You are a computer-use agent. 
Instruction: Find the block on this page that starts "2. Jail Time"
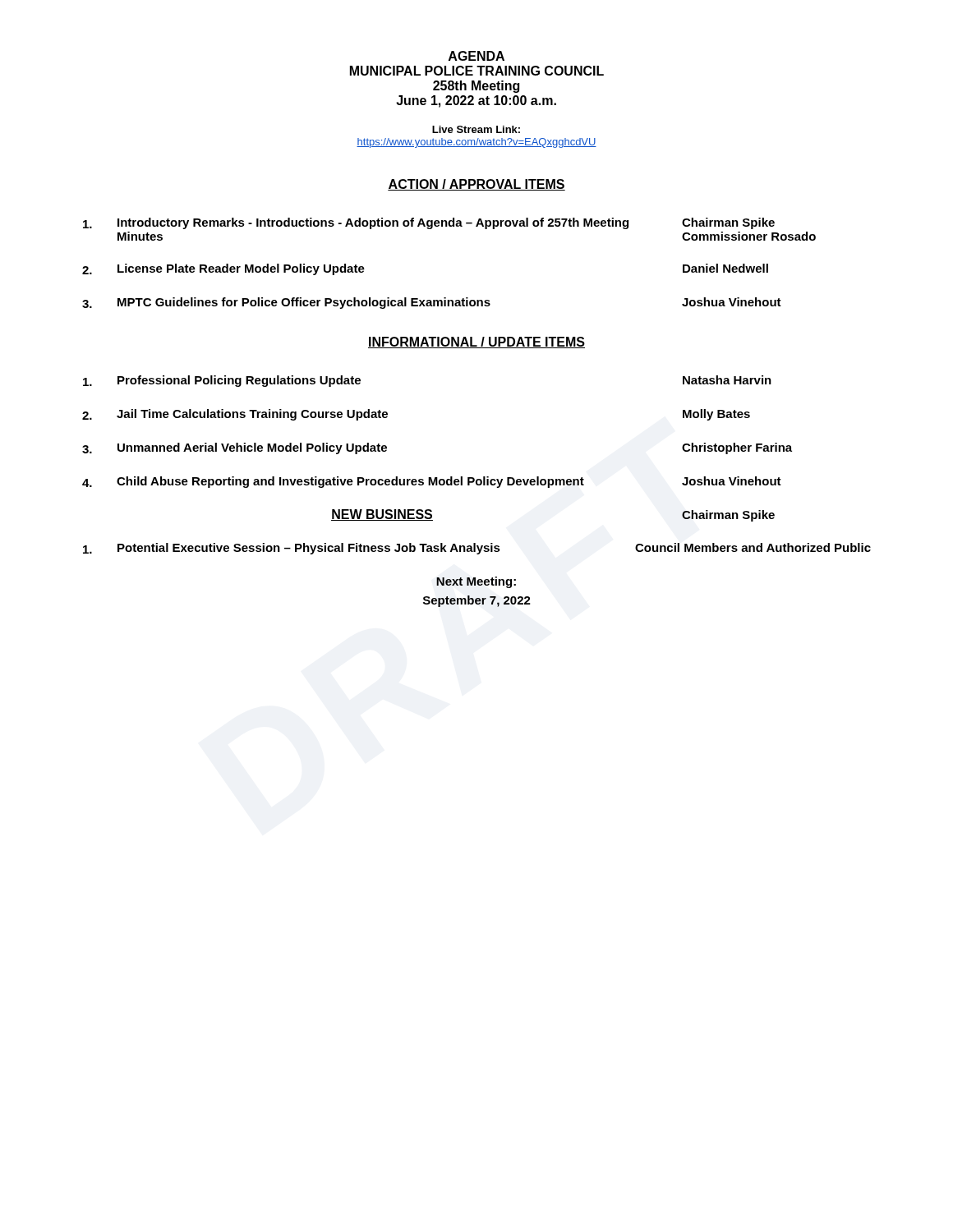[258, 414]
